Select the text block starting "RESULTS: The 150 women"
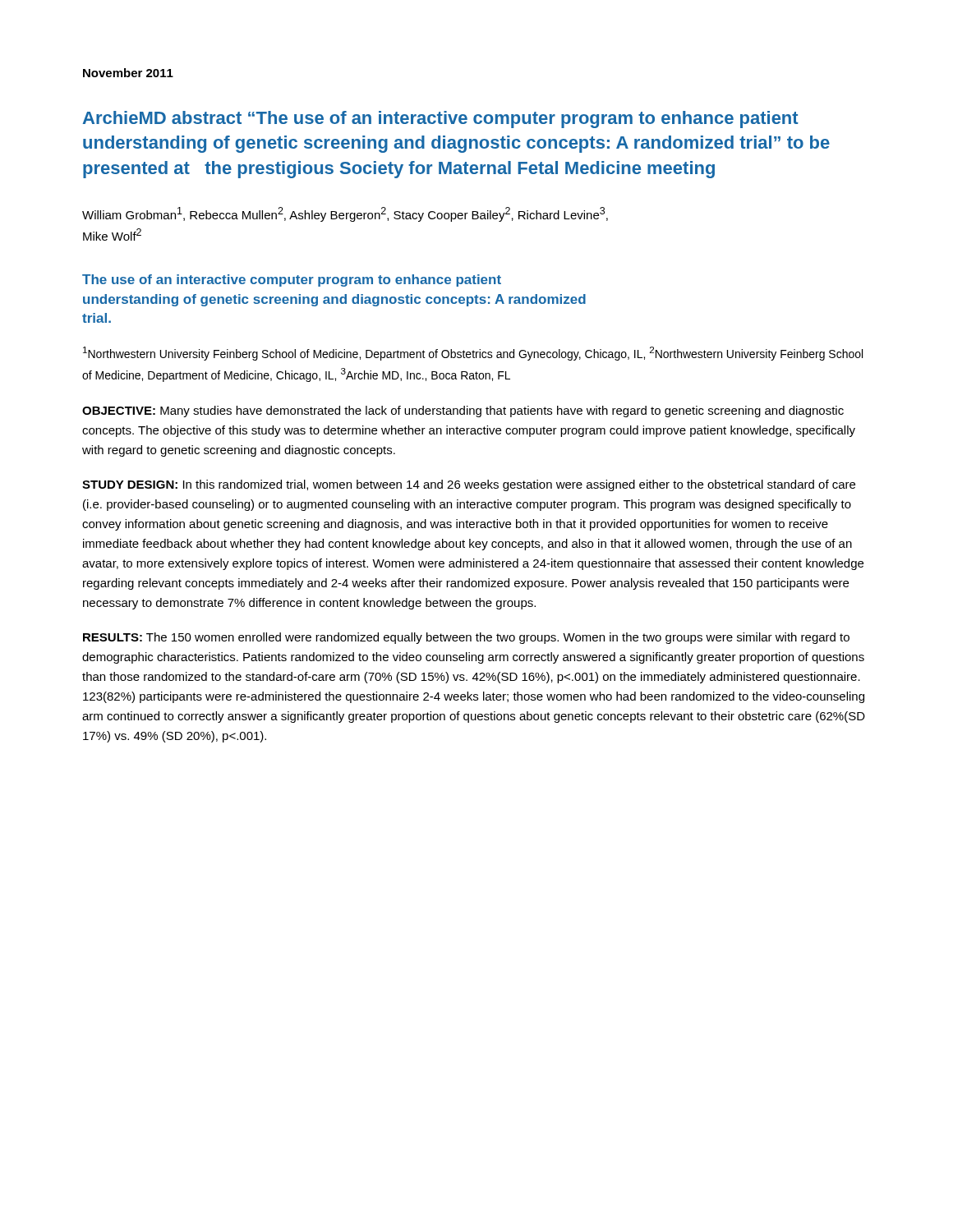The image size is (953, 1232). coord(474,686)
